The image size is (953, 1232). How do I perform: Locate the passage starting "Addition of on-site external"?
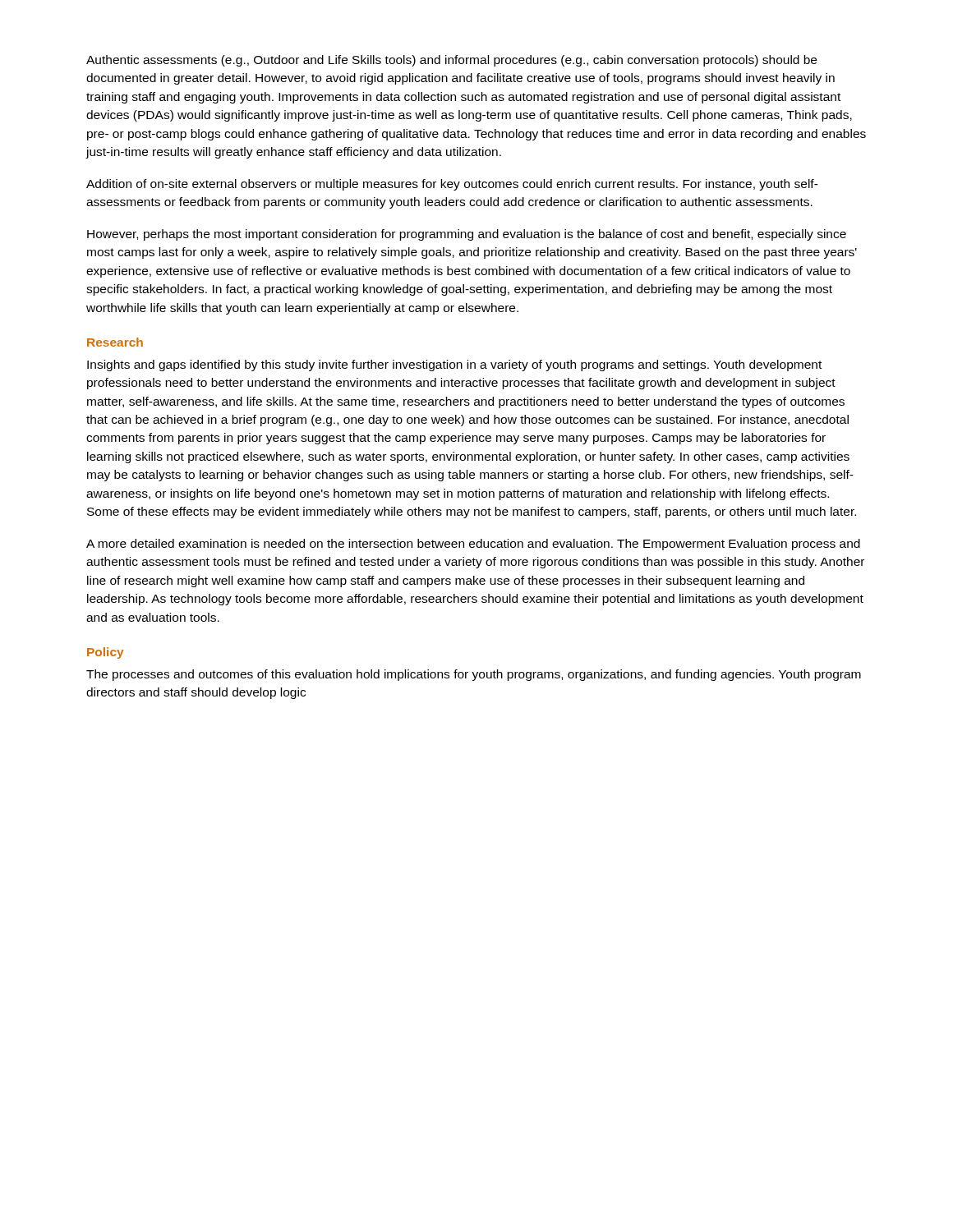point(452,193)
